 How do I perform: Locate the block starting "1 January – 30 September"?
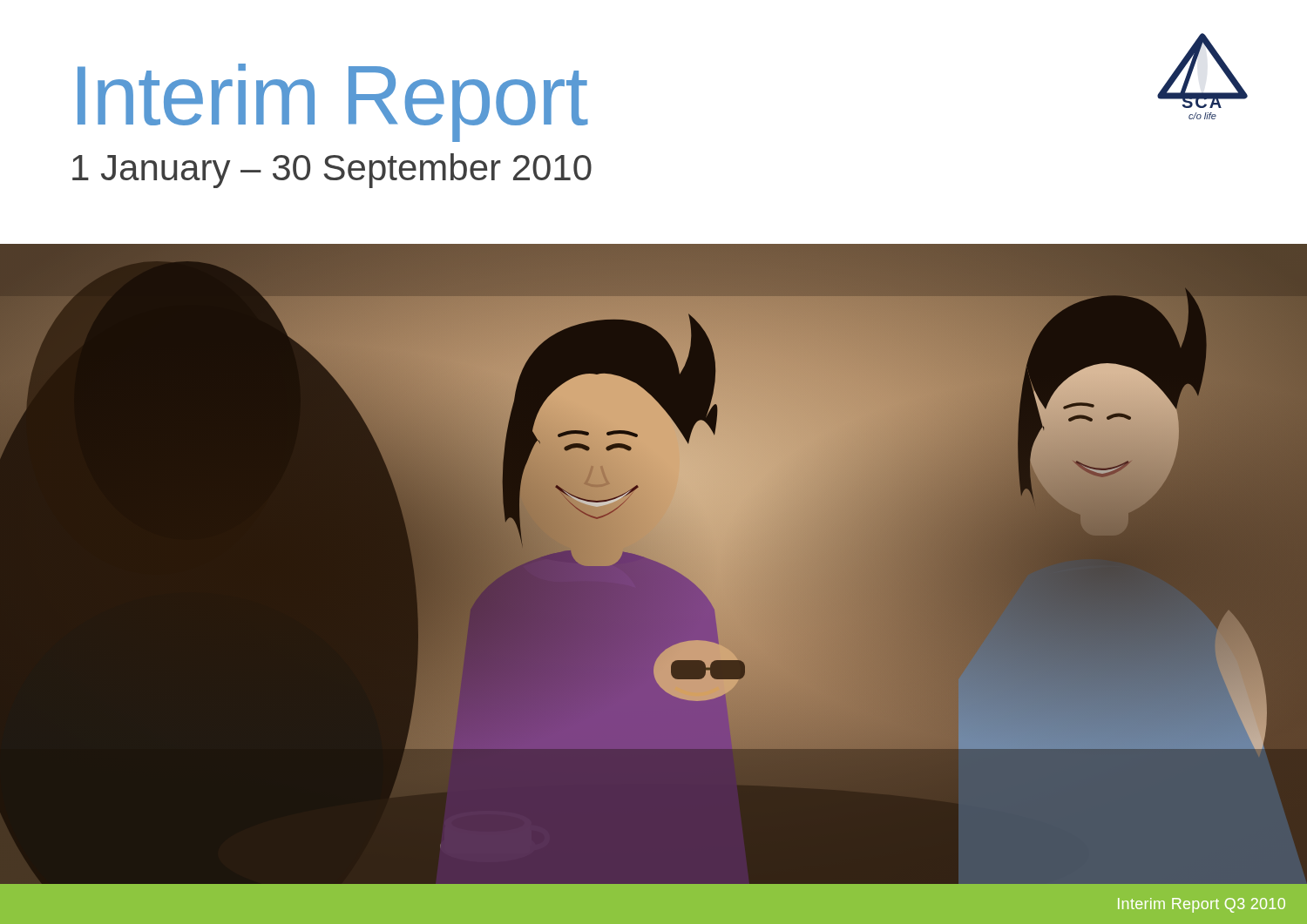(331, 167)
